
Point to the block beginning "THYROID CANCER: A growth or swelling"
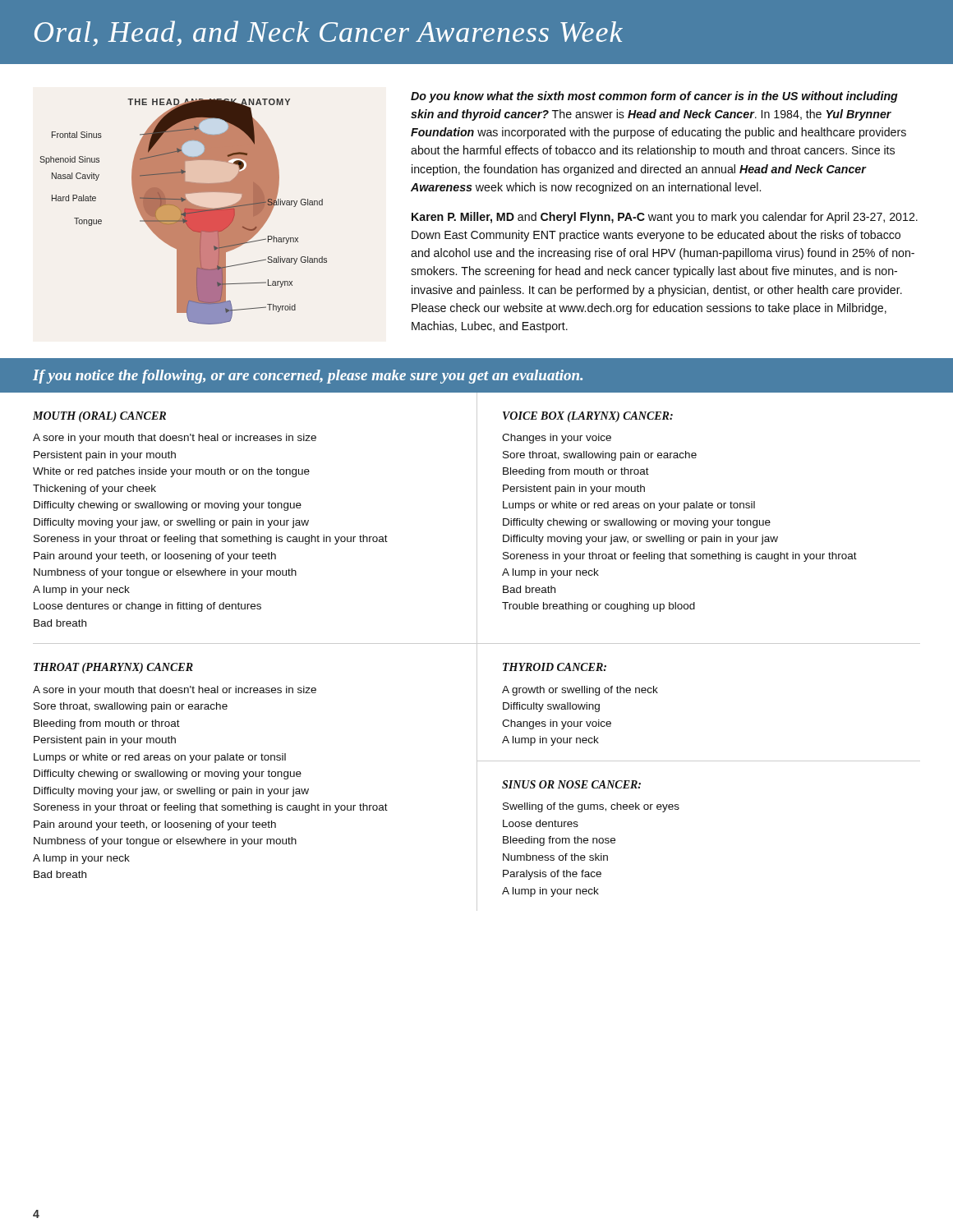[x=555, y=667]
